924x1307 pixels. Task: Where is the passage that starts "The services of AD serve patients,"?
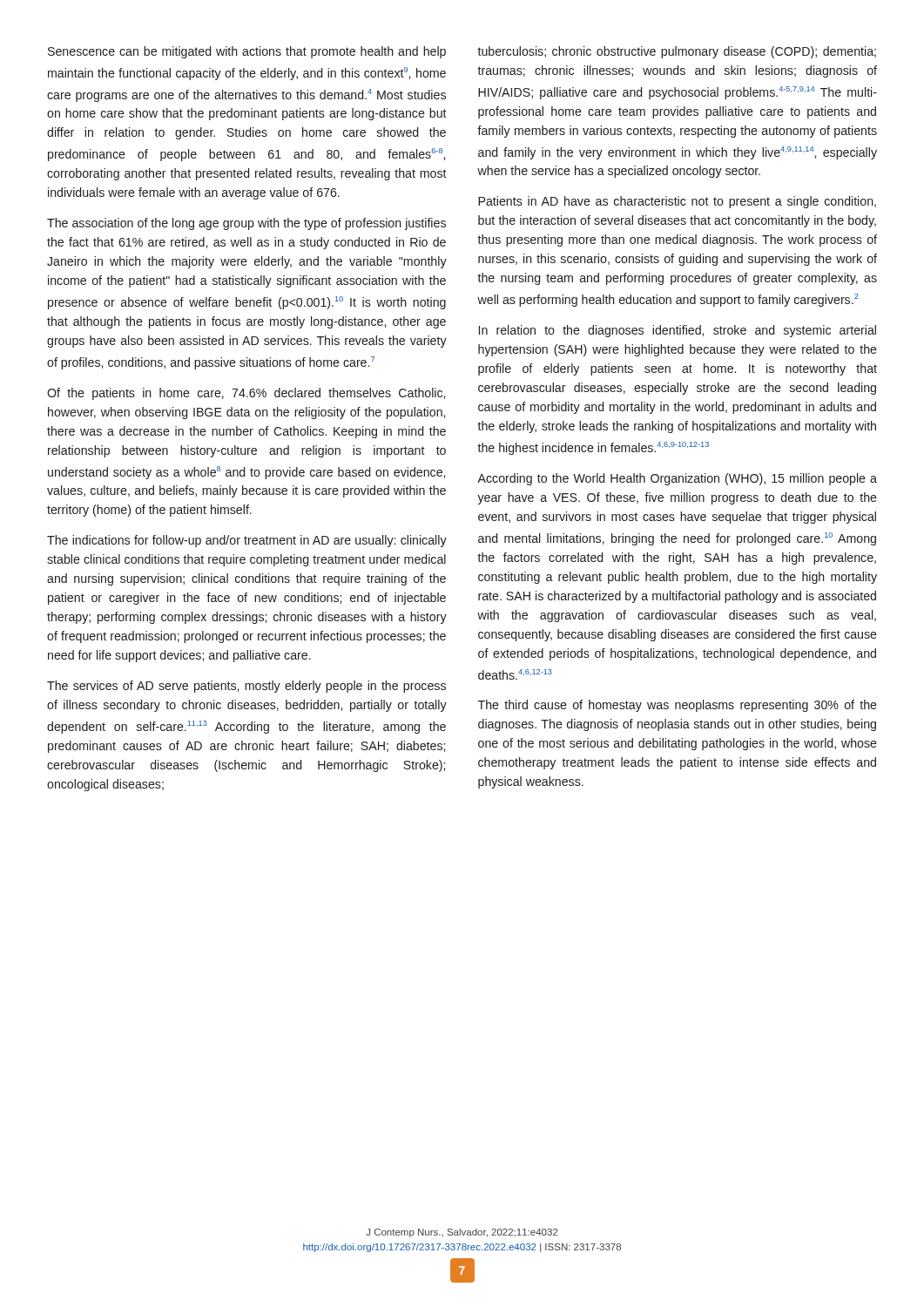tap(247, 735)
